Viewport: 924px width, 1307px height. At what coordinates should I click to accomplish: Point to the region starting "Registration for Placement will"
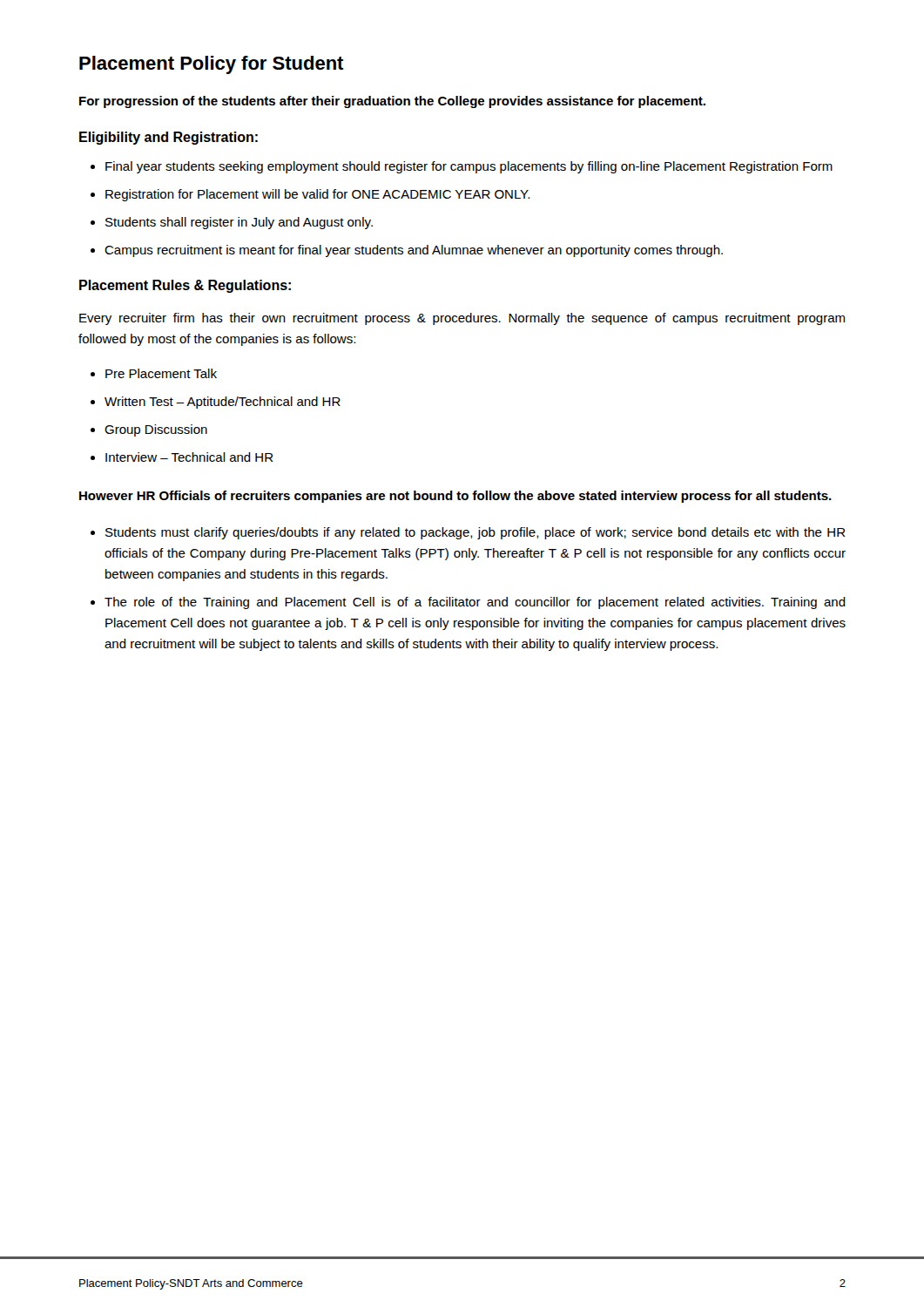318,194
